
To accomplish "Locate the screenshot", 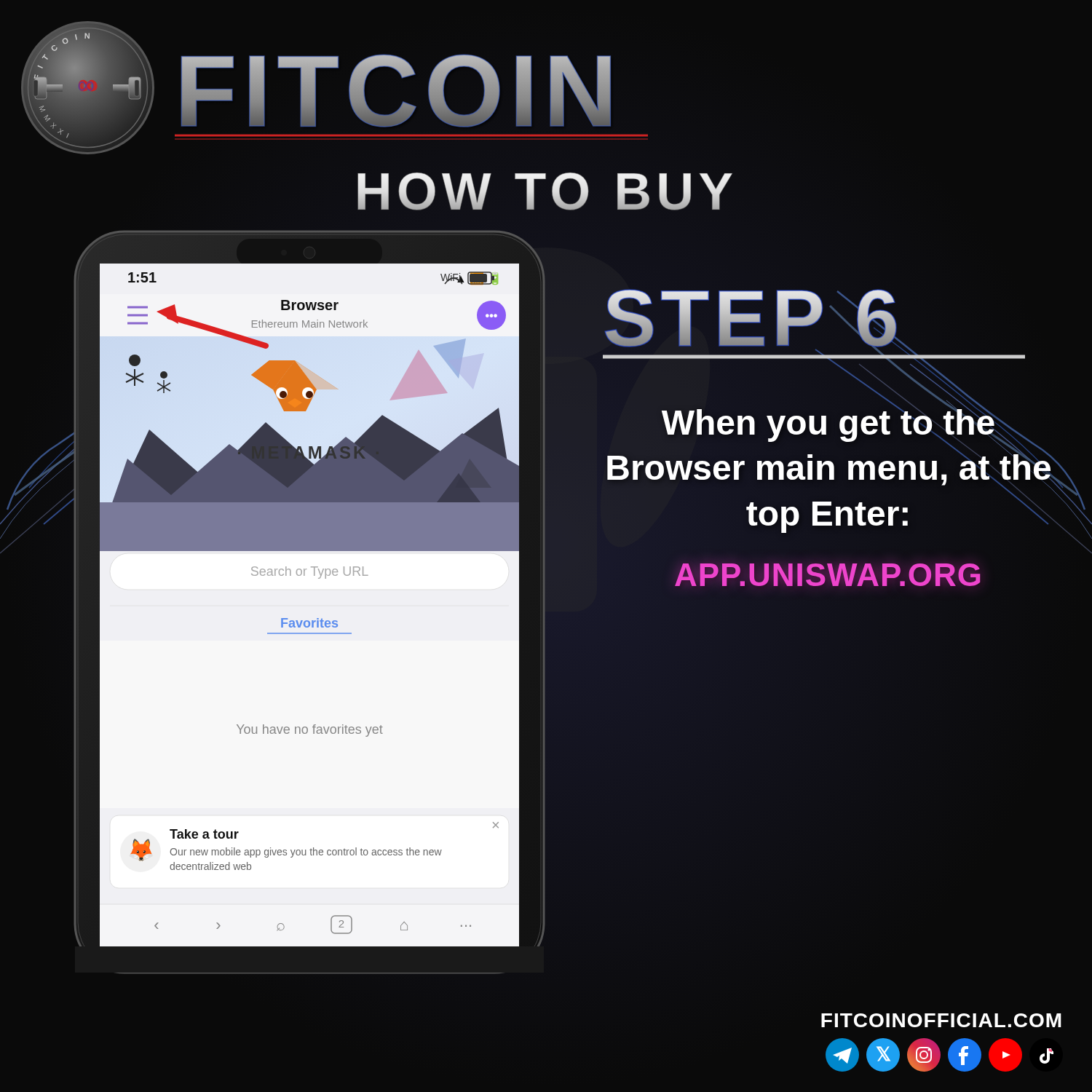I will [x=324, y=619].
